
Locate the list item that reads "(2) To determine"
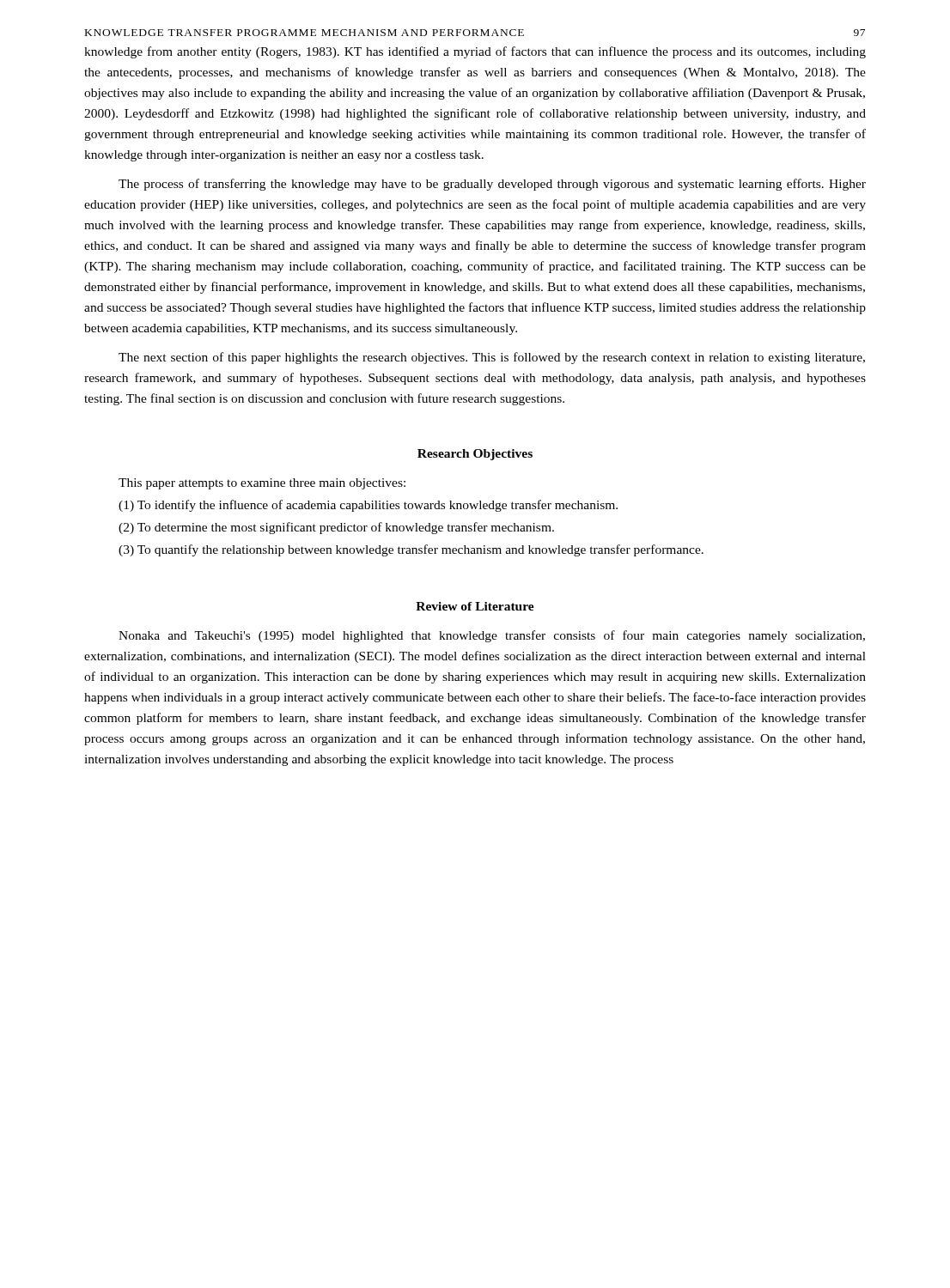pos(492,528)
